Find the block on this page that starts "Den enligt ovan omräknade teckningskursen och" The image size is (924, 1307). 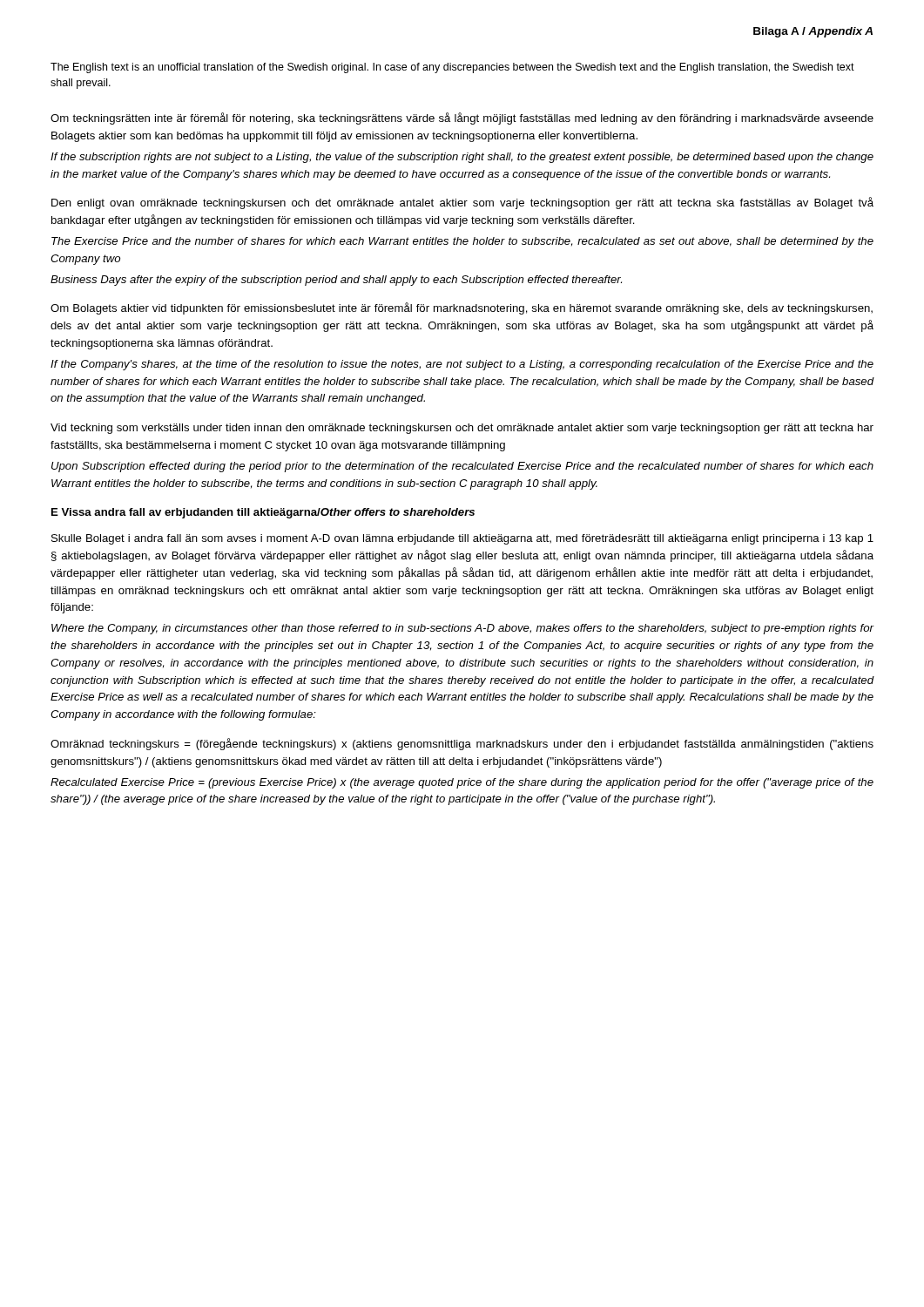tap(462, 212)
